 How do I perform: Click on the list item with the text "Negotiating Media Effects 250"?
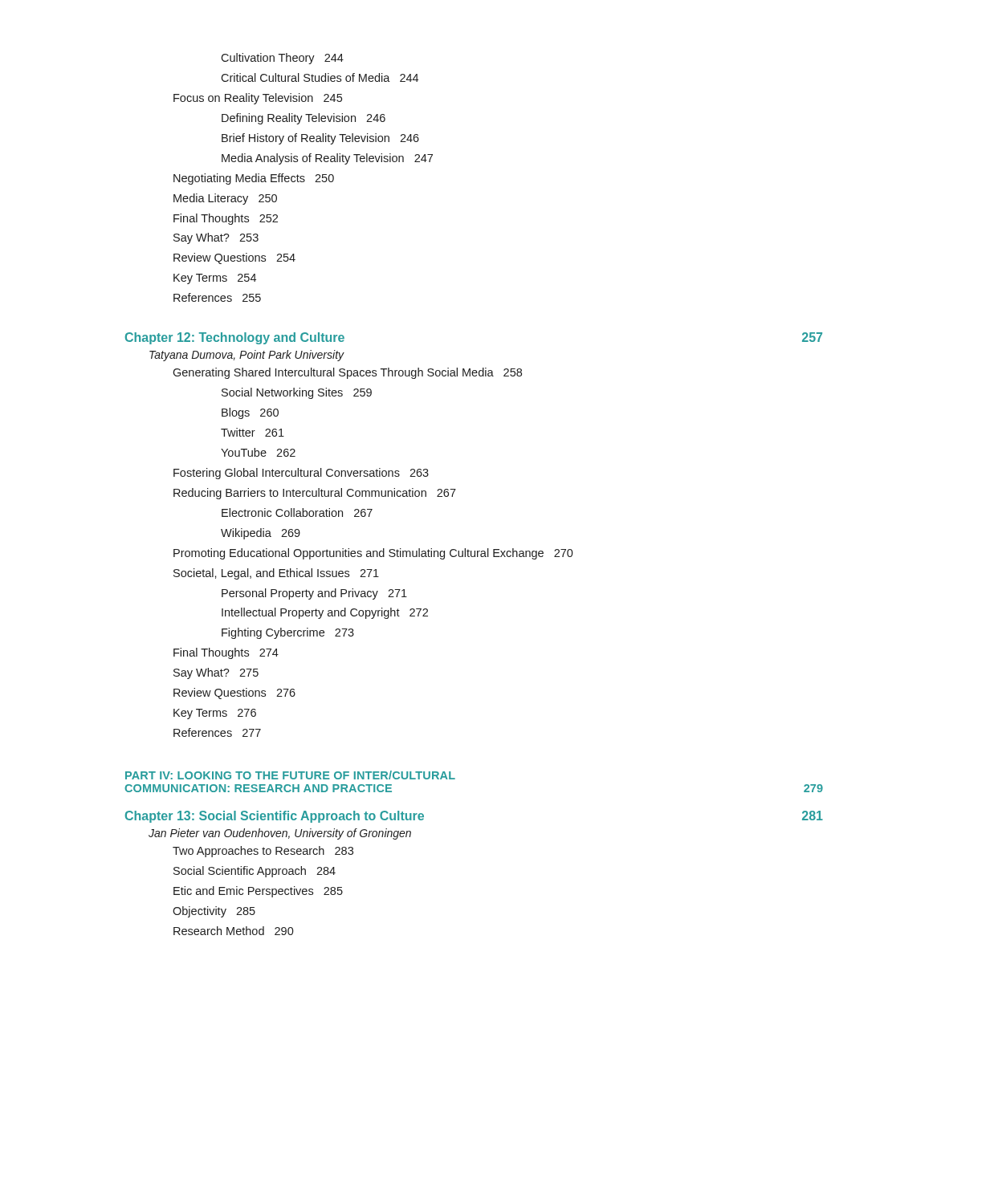coord(253,178)
